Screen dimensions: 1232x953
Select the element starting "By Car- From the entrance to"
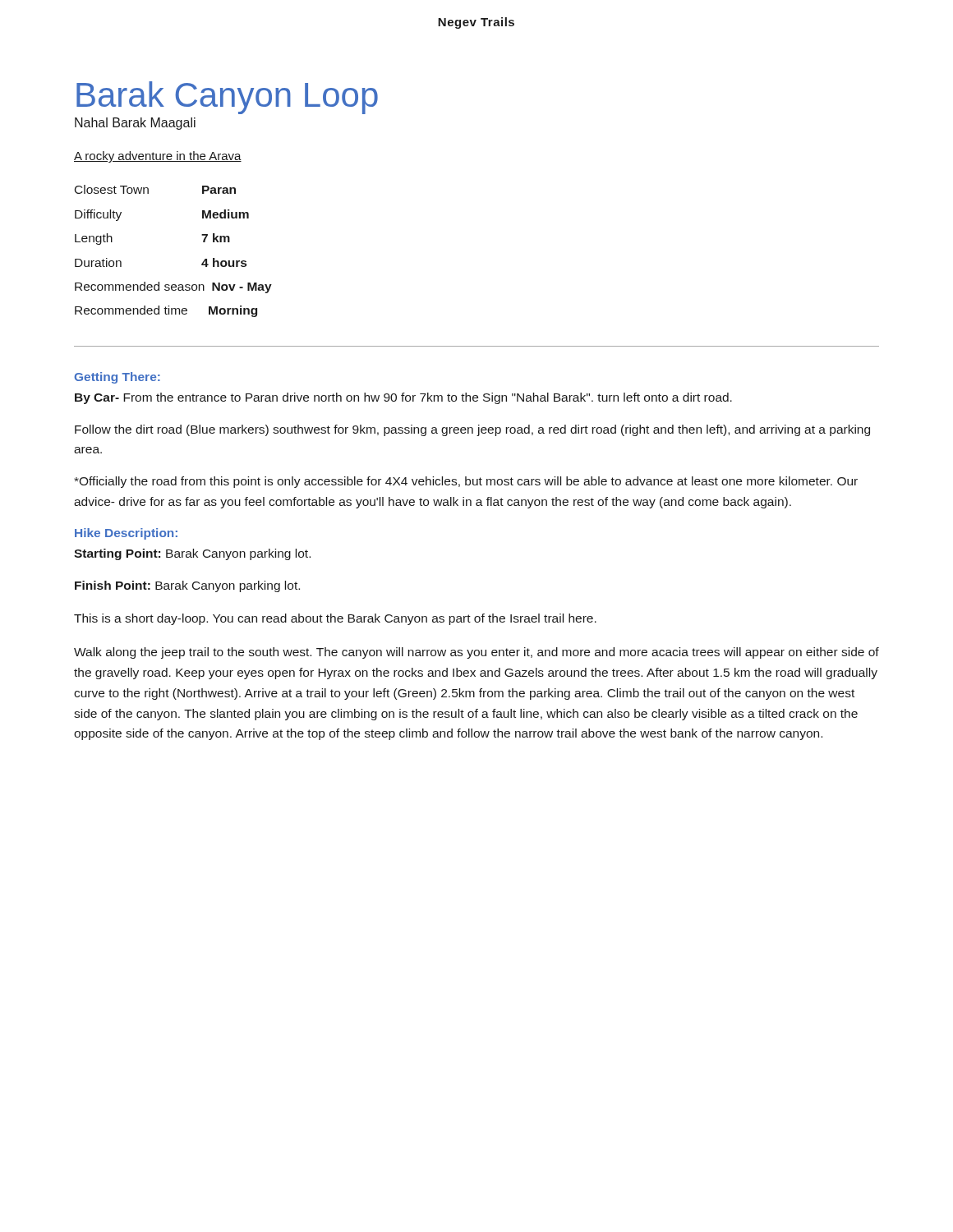[403, 398]
